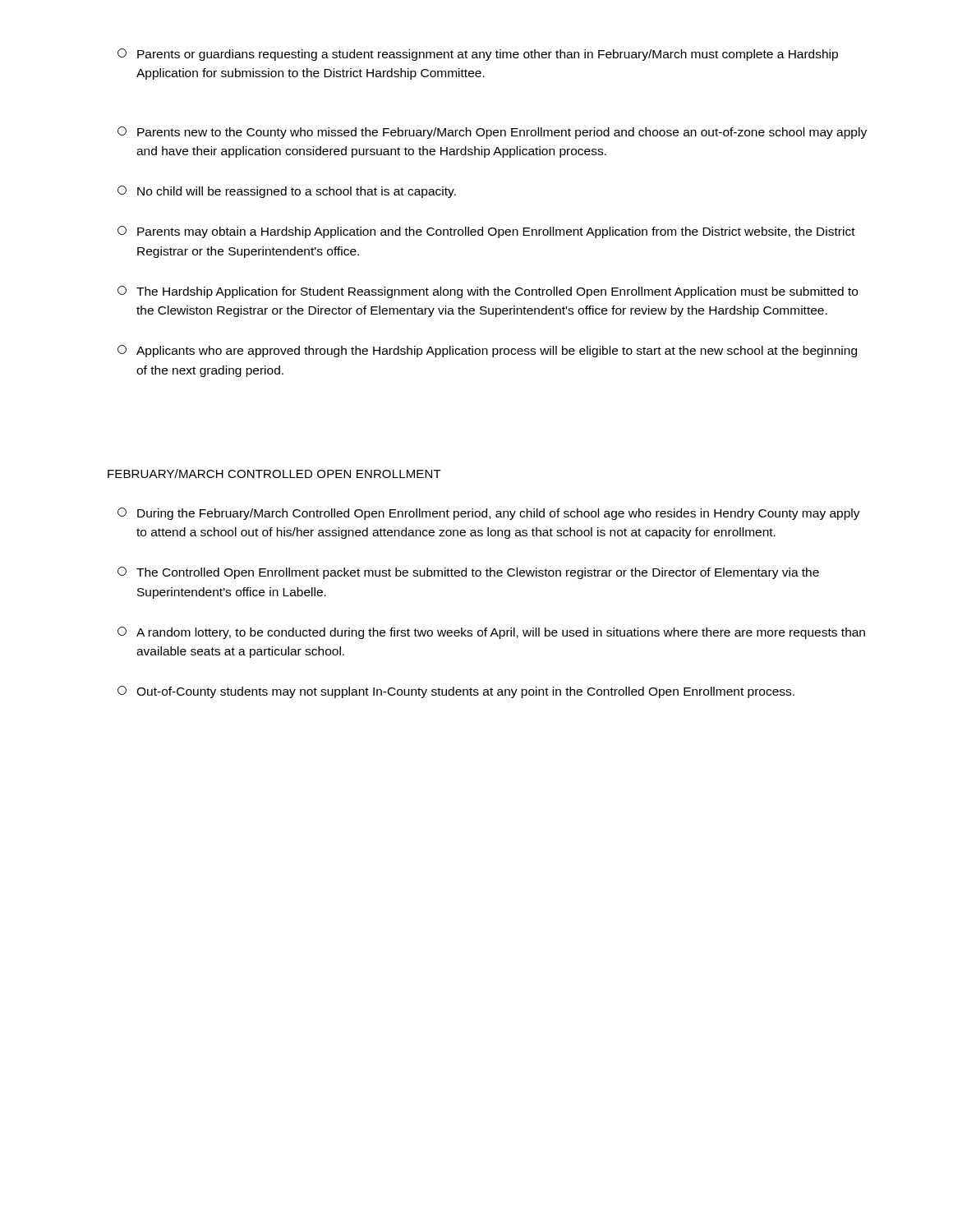This screenshot has width=953, height=1232.
Task: Point to the block beginning "During the February/March"
Action: [489, 522]
